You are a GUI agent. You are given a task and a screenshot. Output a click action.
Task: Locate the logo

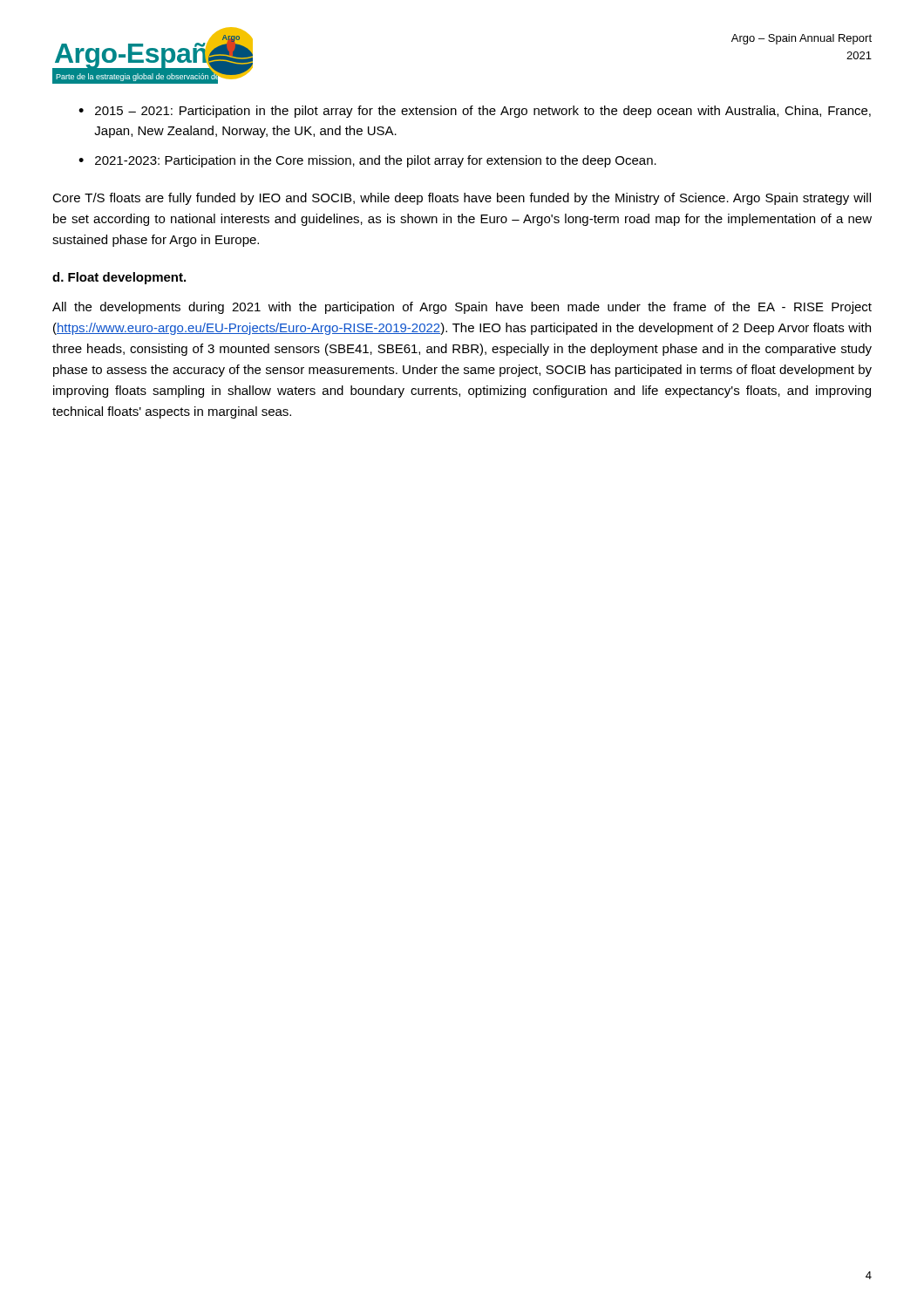coord(153,56)
